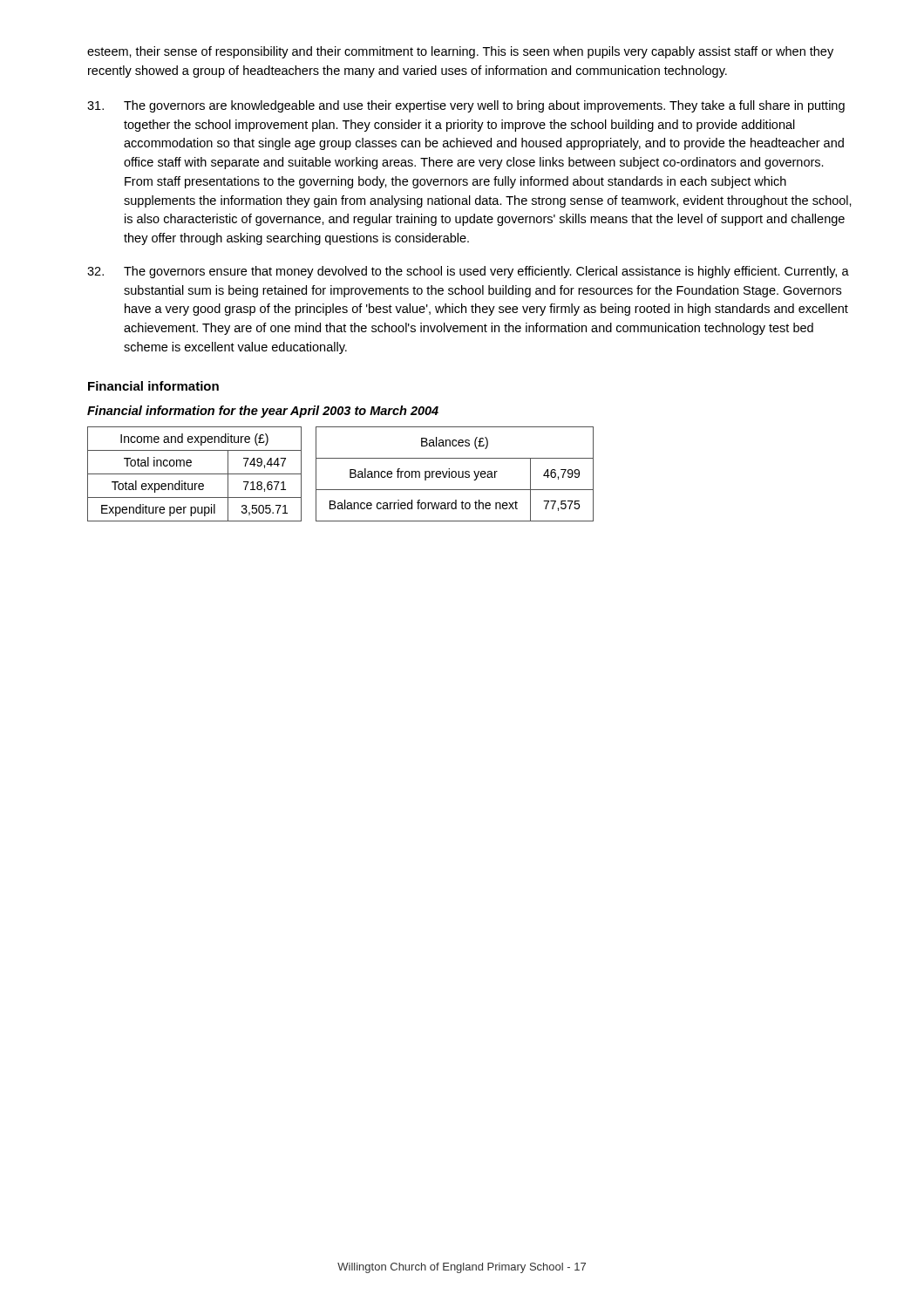The height and width of the screenshot is (1308, 924).
Task: Find the list item containing "31. The governors are knowledgeable"
Action: pyautogui.click(x=471, y=173)
